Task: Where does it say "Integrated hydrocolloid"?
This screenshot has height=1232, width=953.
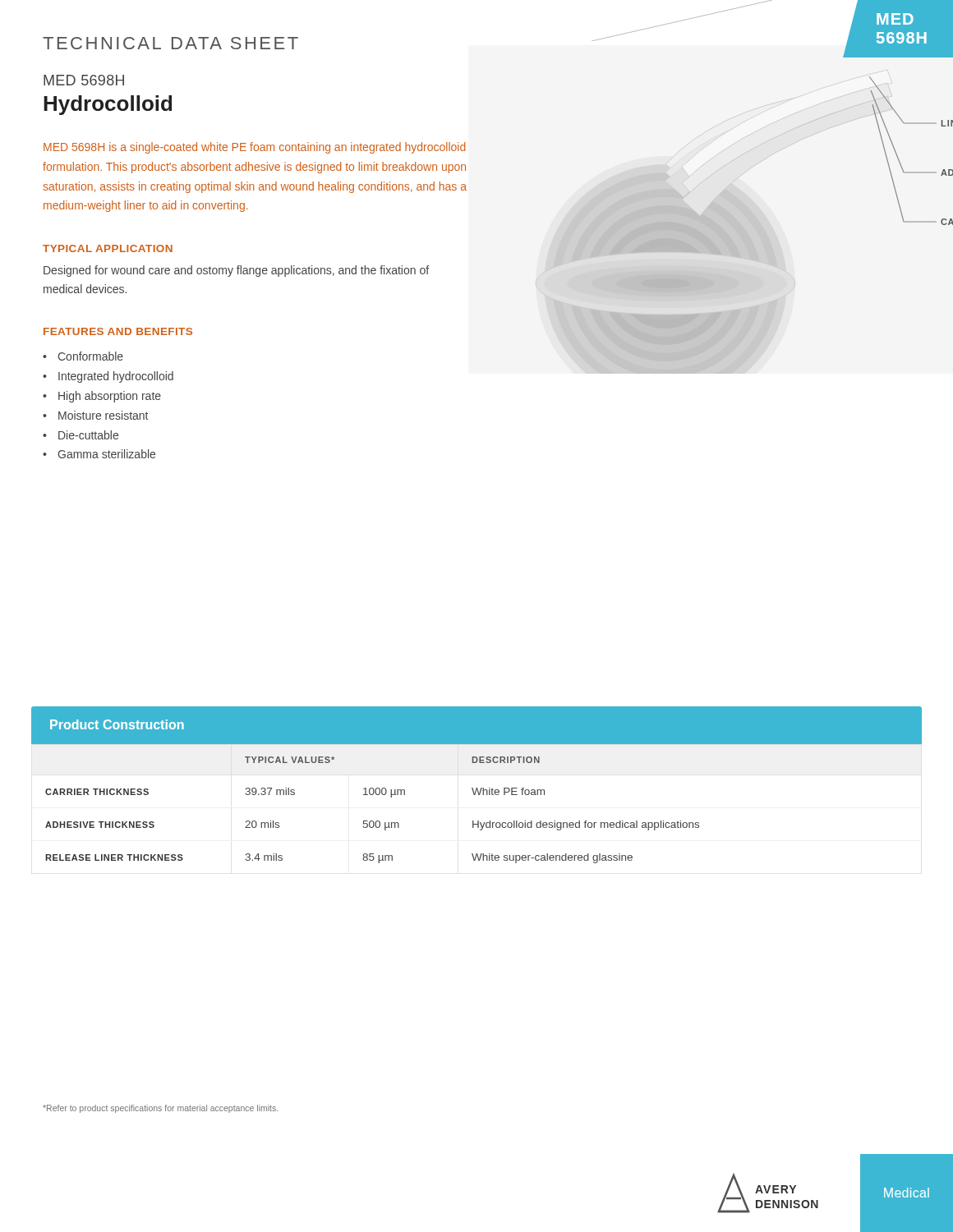Action: 116,376
